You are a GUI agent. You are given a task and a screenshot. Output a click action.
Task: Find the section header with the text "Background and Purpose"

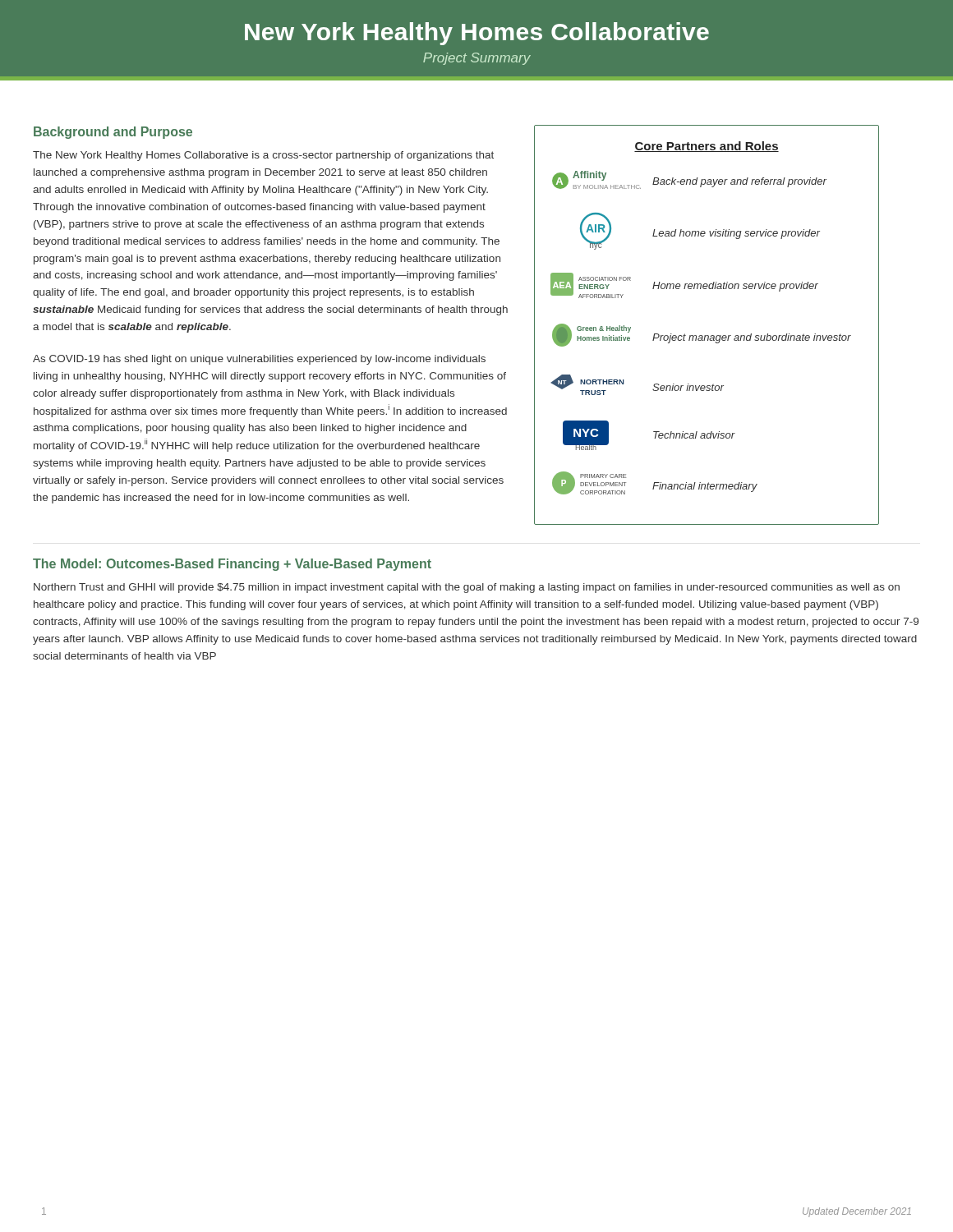(x=113, y=132)
